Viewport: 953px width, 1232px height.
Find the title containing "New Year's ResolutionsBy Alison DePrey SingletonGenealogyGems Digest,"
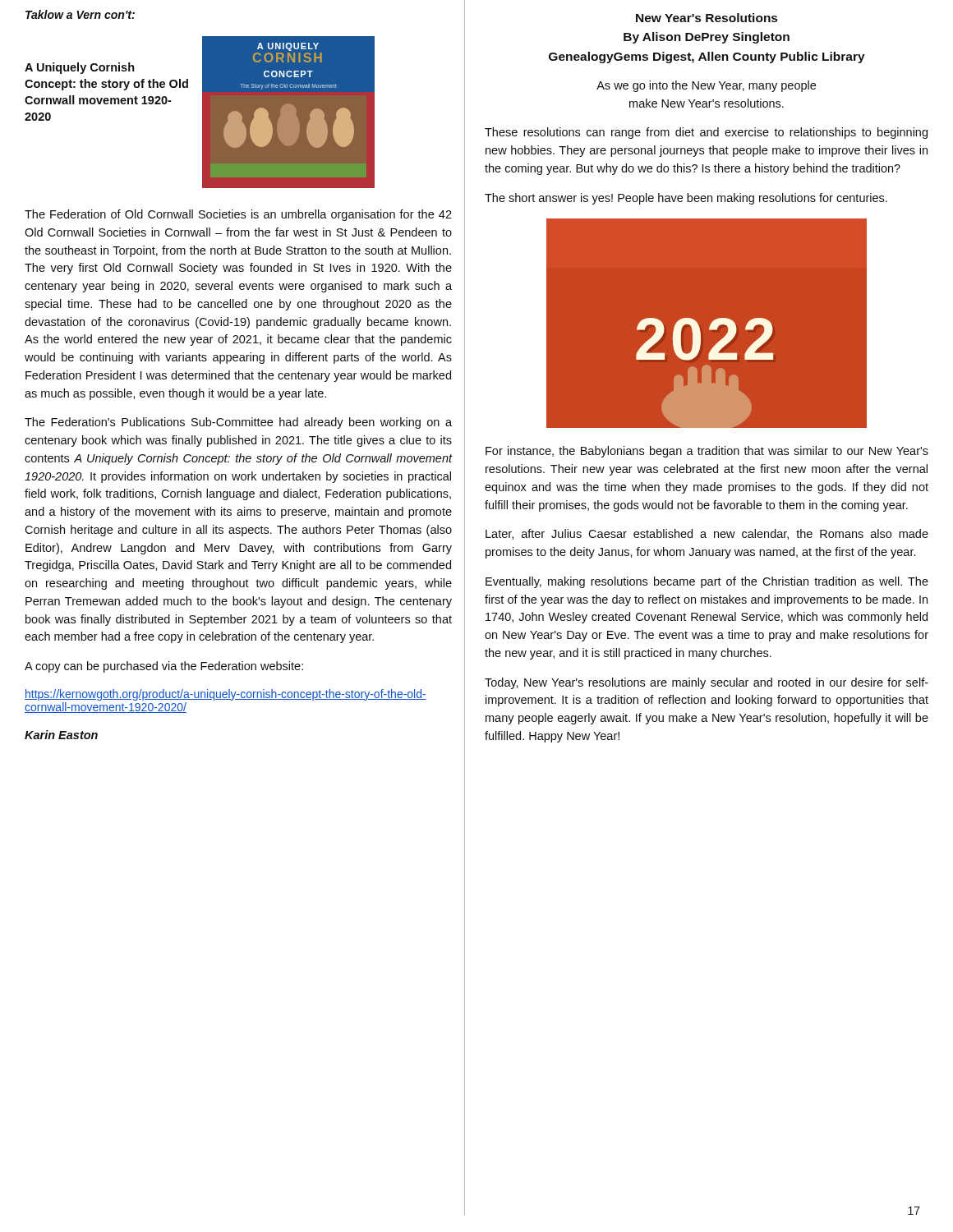tap(707, 37)
